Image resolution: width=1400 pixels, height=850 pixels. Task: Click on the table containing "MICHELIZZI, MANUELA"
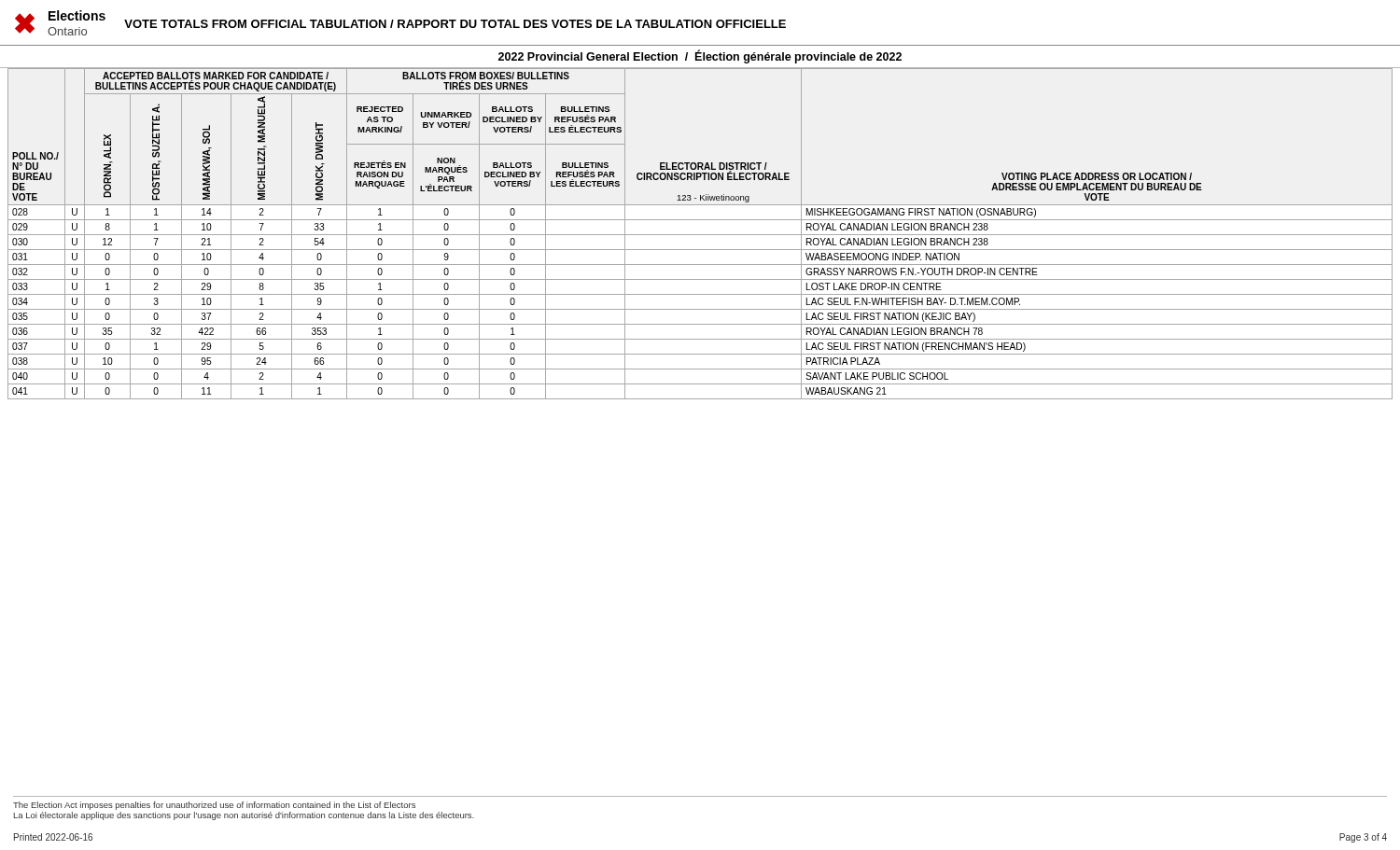pyautogui.click(x=700, y=234)
